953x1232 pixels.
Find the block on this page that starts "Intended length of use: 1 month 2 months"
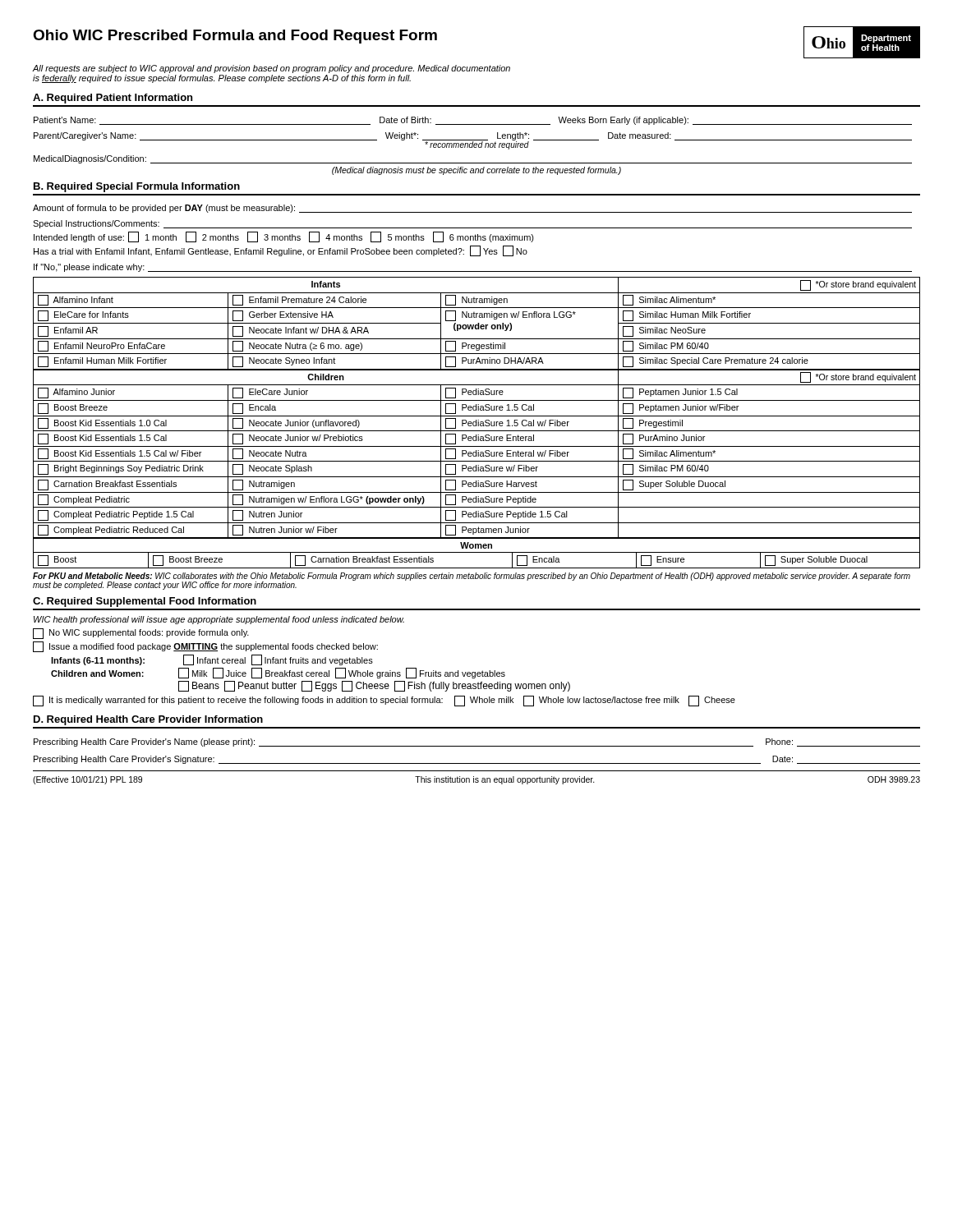(283, 237)
